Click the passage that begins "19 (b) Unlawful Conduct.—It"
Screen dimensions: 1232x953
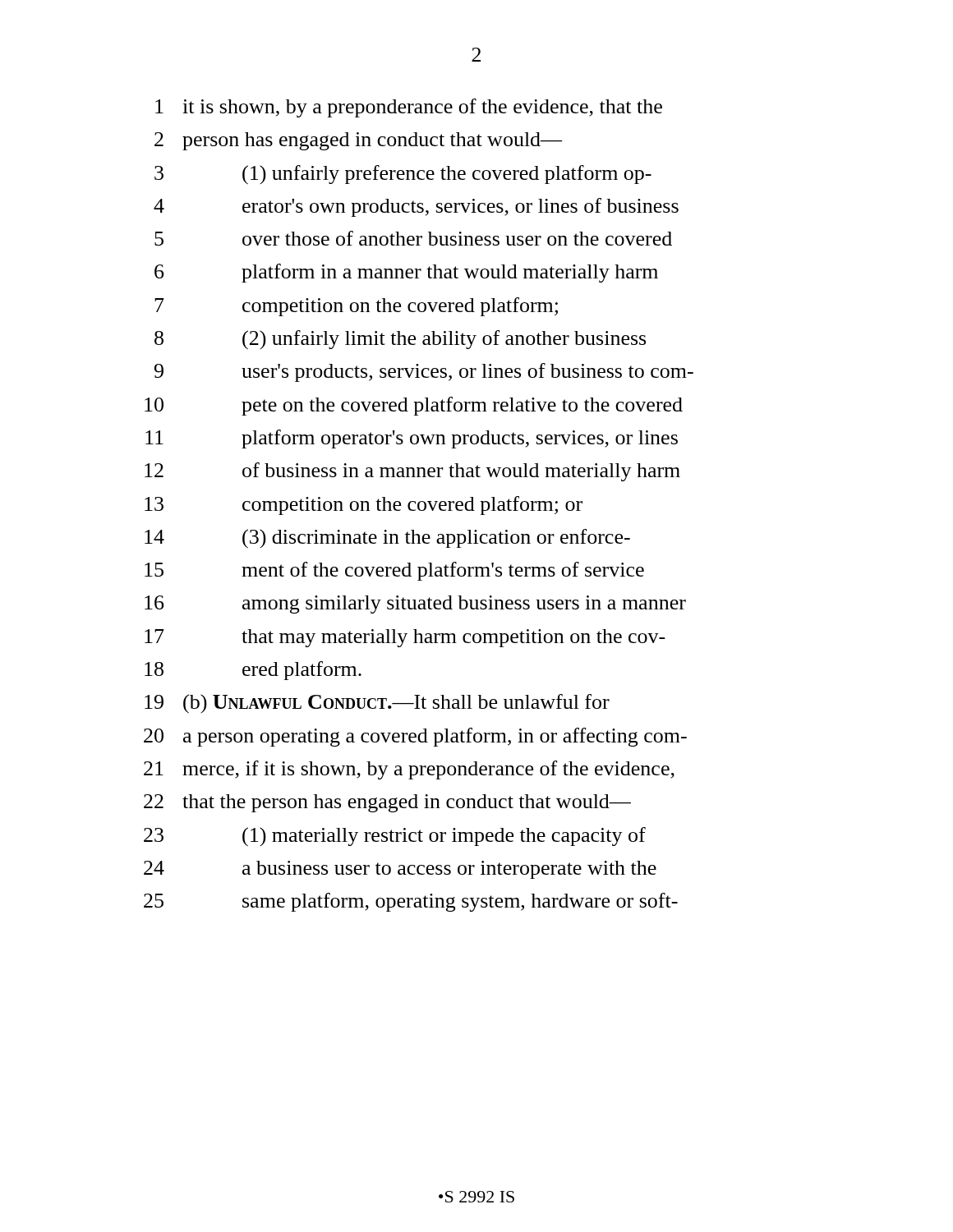click(496, 703)
